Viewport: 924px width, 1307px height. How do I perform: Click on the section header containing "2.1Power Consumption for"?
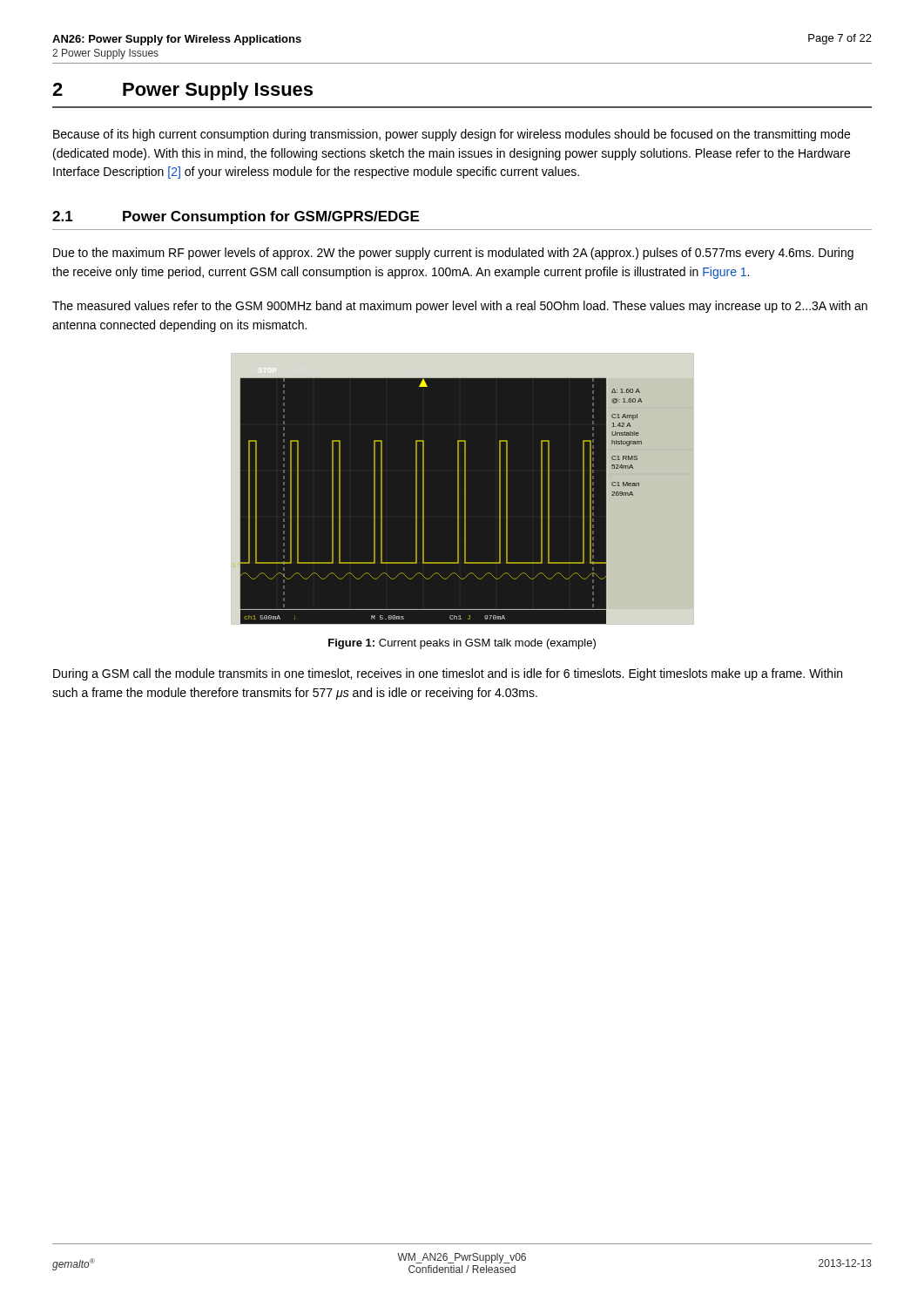click(236, 217)
